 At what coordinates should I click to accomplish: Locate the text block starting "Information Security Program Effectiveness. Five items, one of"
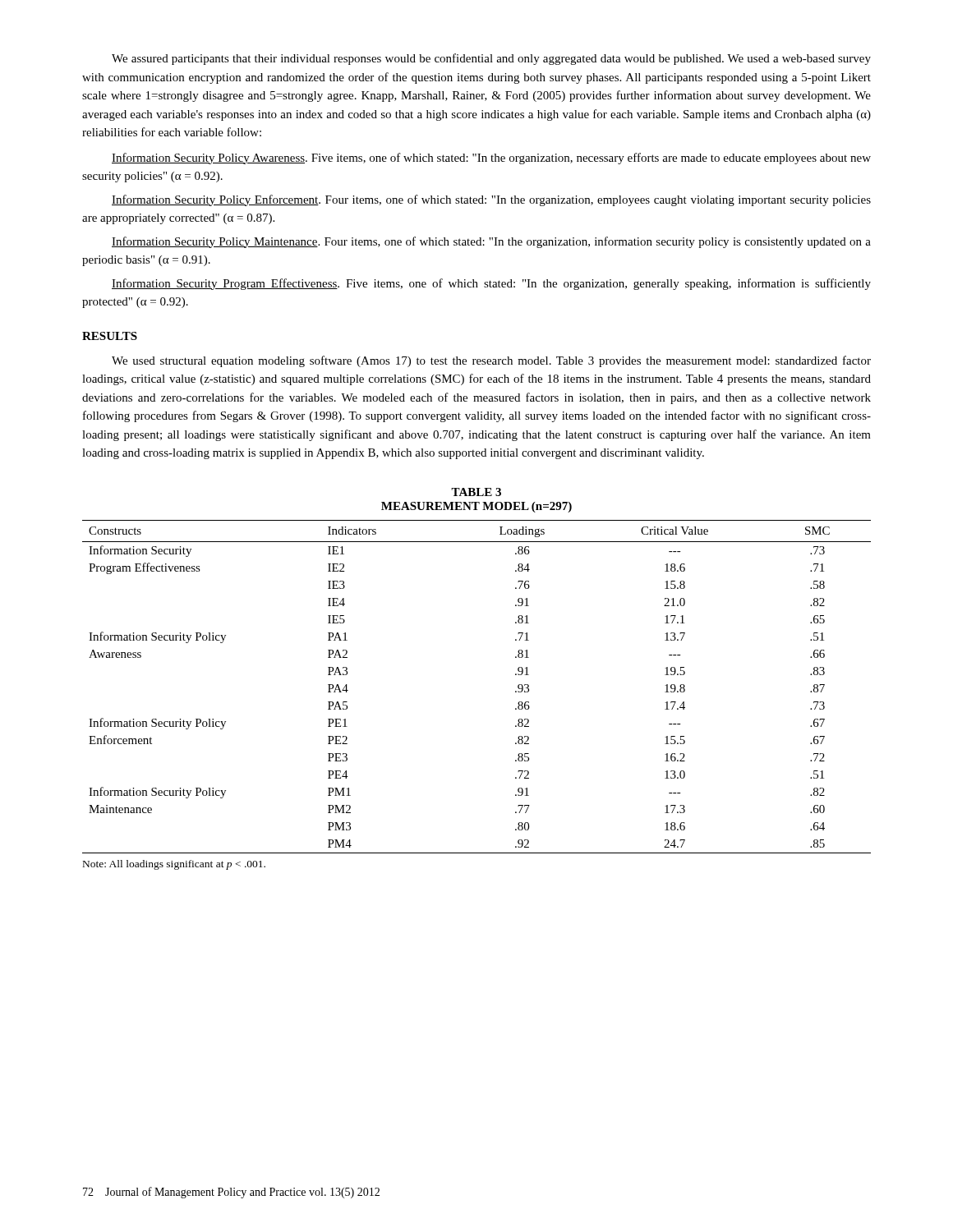[476, 292]
